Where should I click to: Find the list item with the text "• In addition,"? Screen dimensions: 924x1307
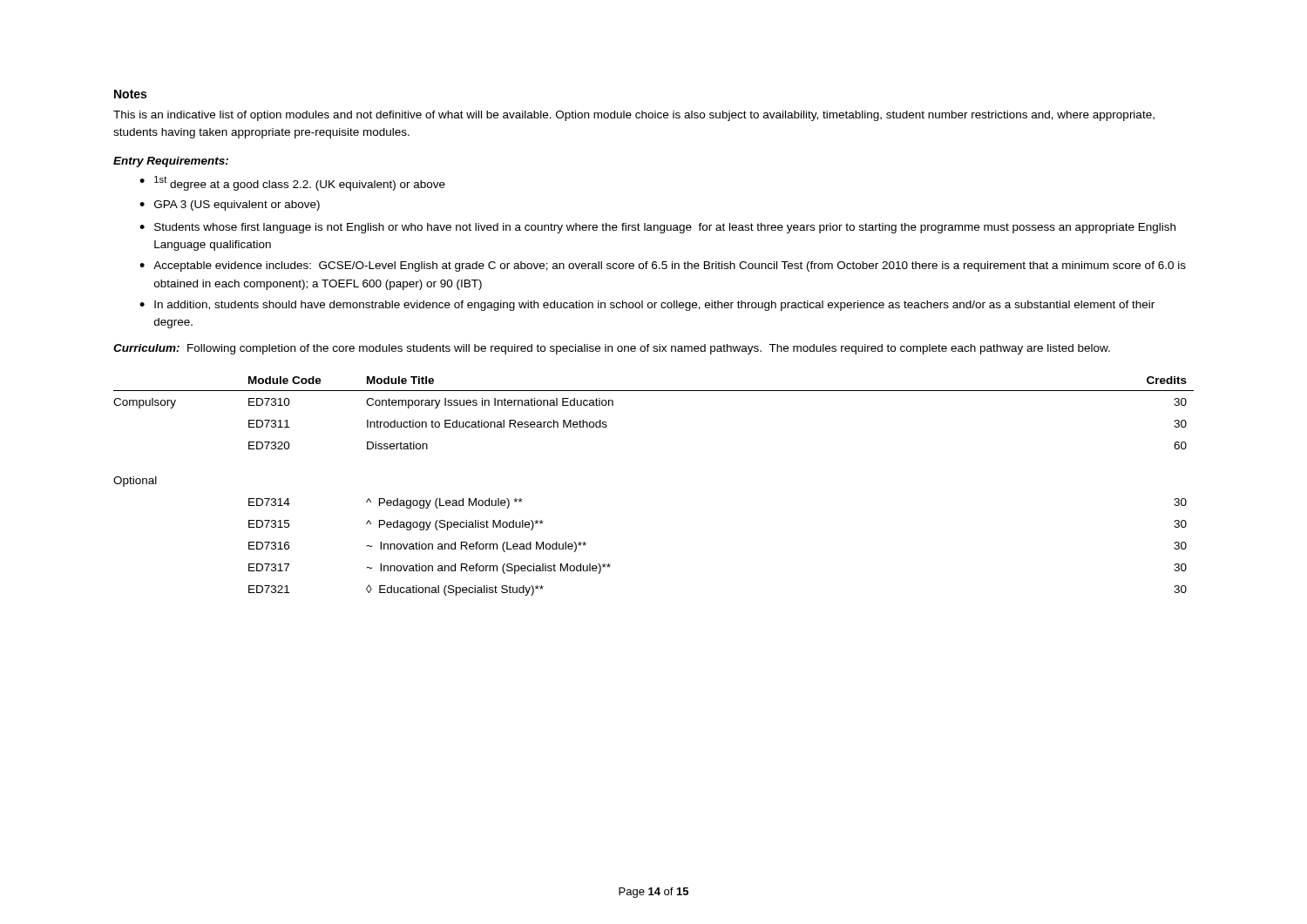(667, 314)
